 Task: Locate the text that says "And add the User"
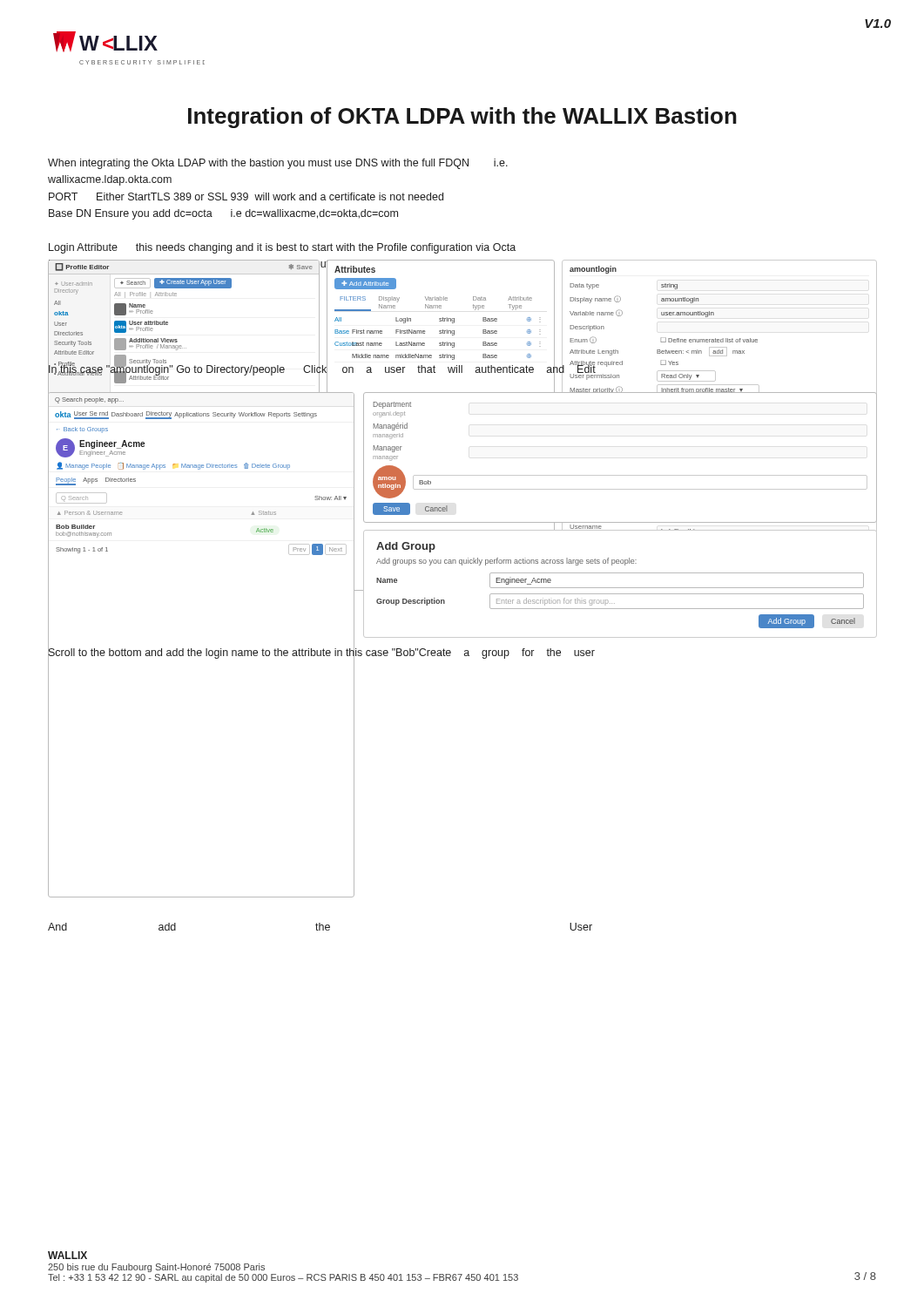(320, 927)
